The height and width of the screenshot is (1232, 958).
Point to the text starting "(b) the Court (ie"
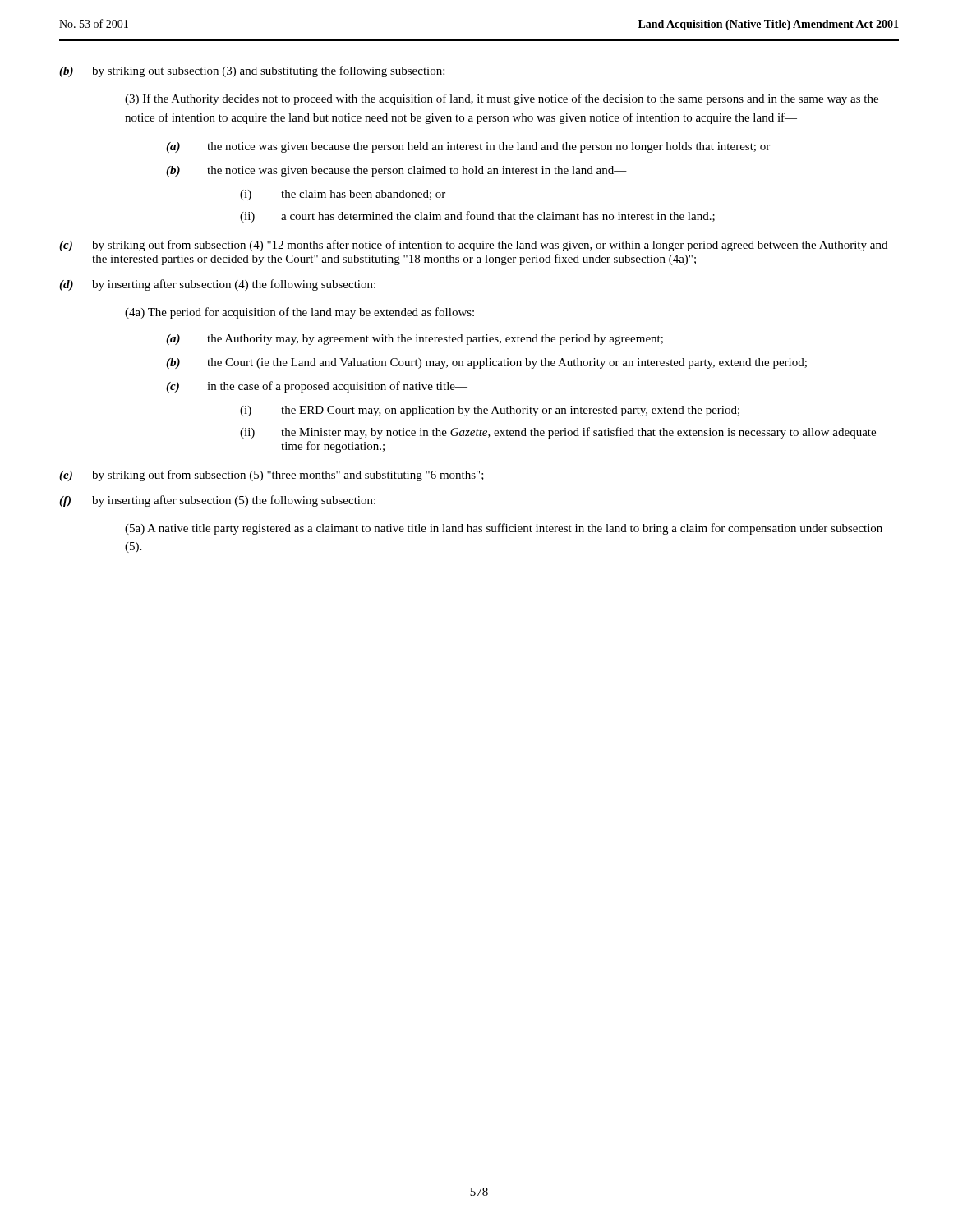(x=532, y=362)
